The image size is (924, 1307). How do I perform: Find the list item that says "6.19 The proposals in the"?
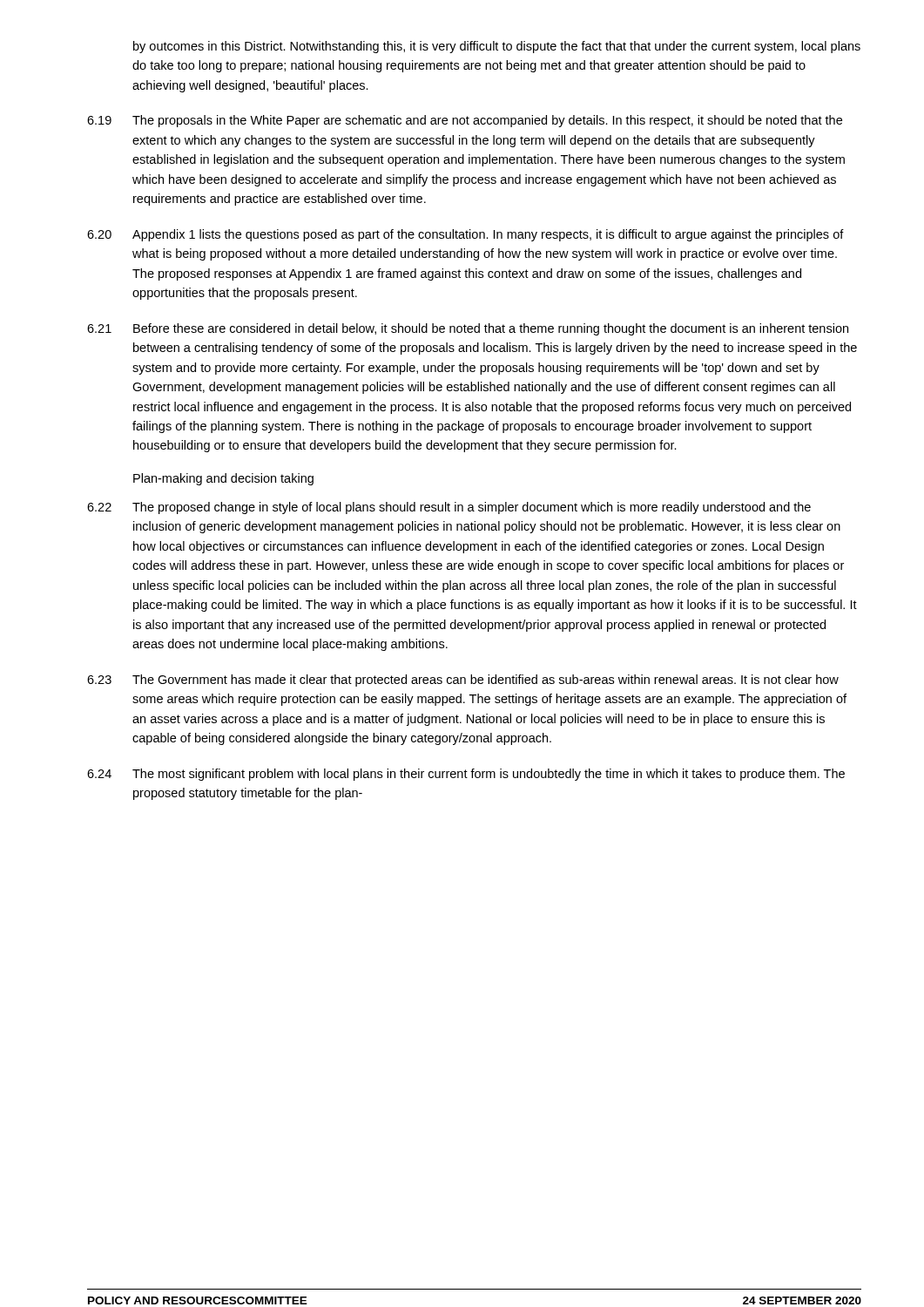[x=474, y=160]
